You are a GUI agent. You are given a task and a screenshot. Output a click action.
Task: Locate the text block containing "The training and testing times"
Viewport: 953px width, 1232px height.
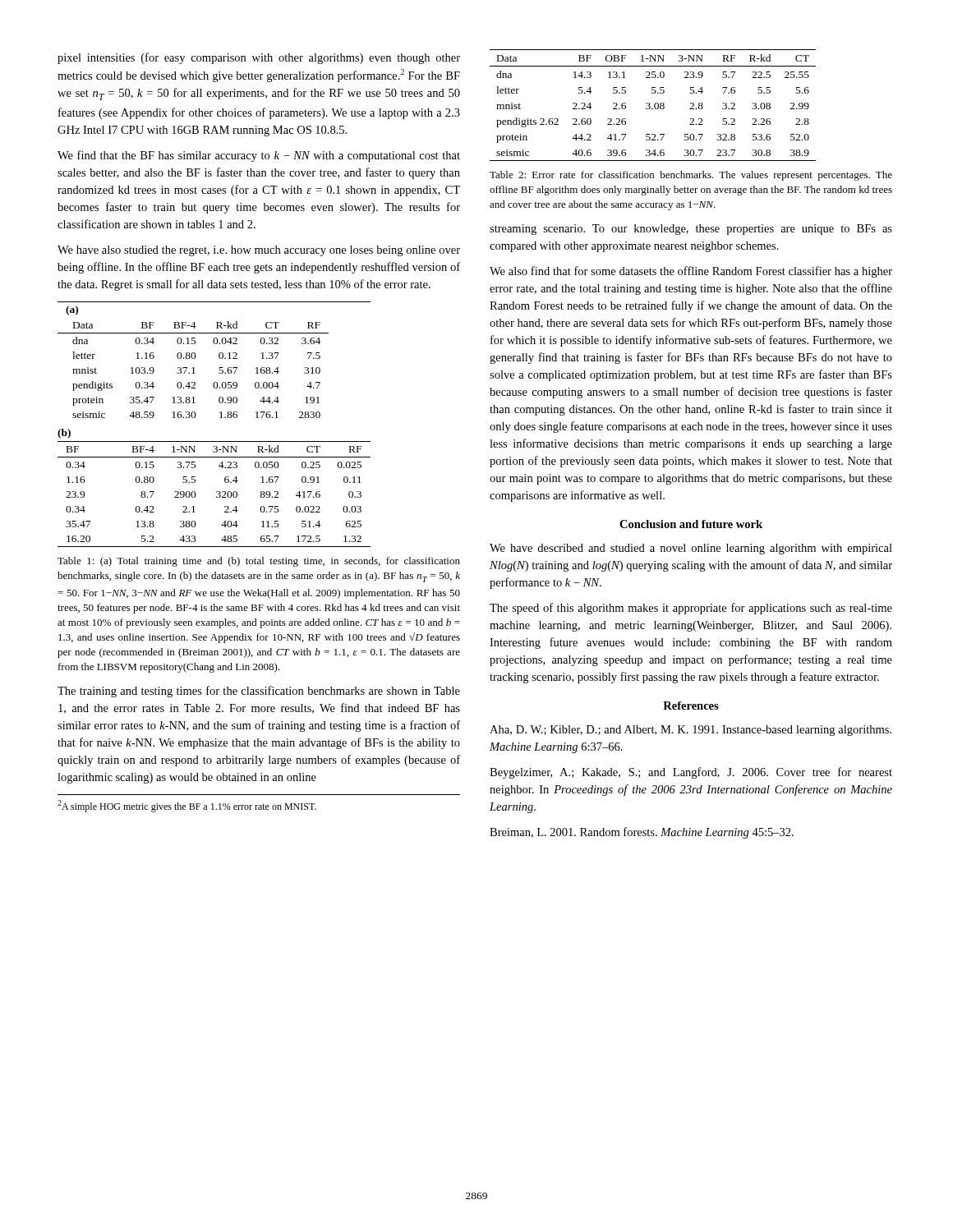[x=259, y=734]
